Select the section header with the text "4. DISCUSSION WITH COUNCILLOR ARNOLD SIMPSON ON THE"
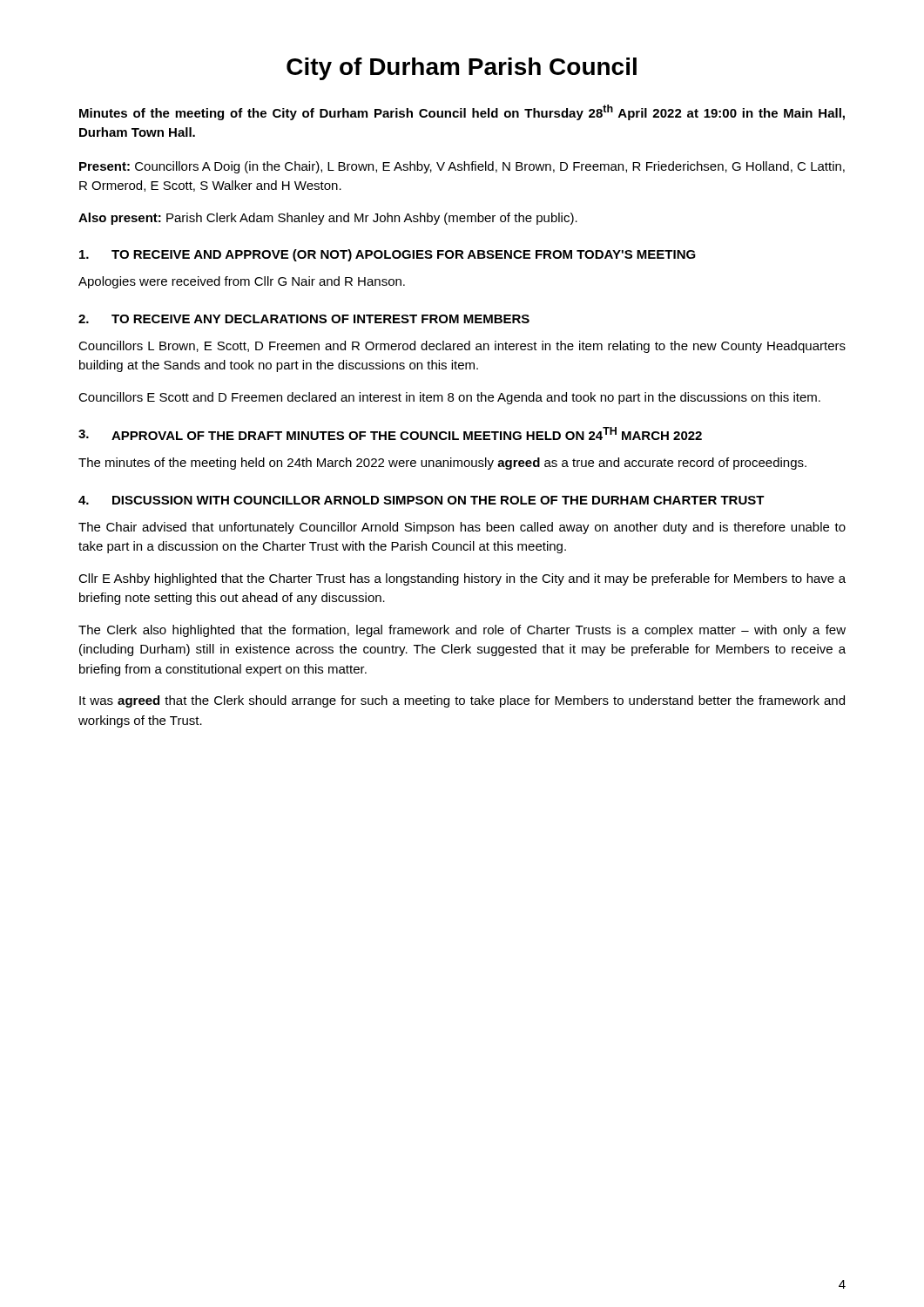 462,499
